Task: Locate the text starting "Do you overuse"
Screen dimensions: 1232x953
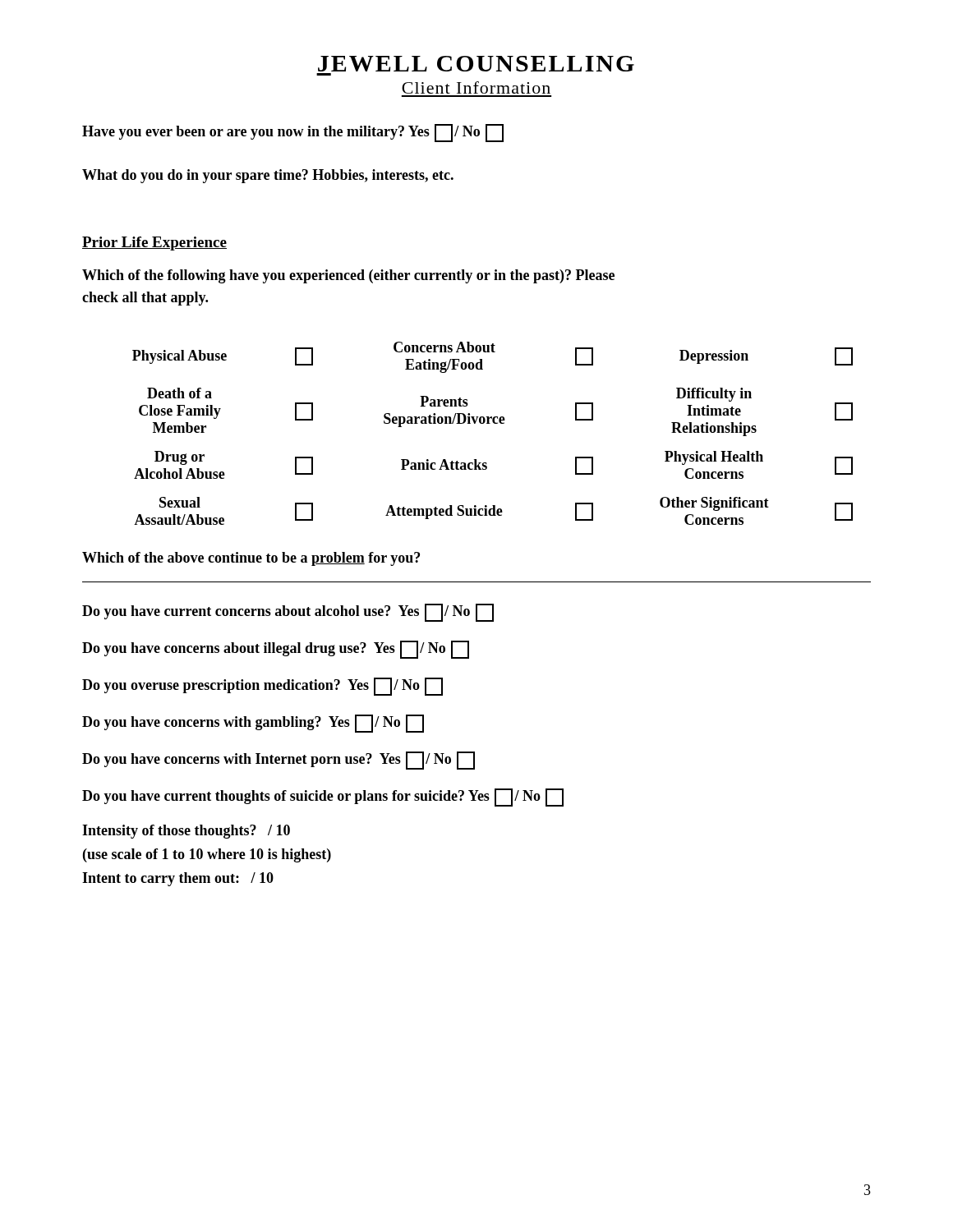Action: pos(263,686)
